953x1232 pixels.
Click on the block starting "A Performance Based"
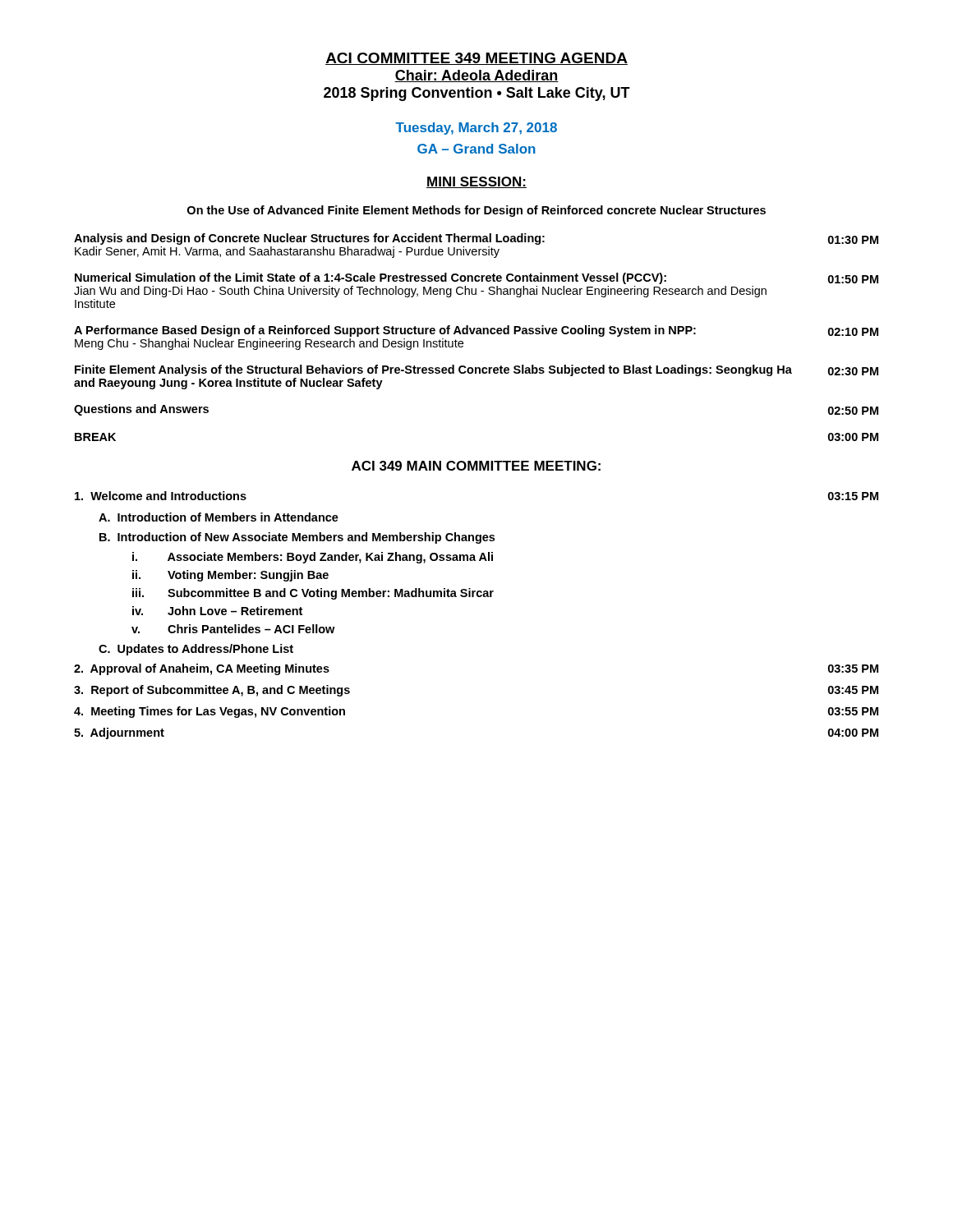pos(476,337)
